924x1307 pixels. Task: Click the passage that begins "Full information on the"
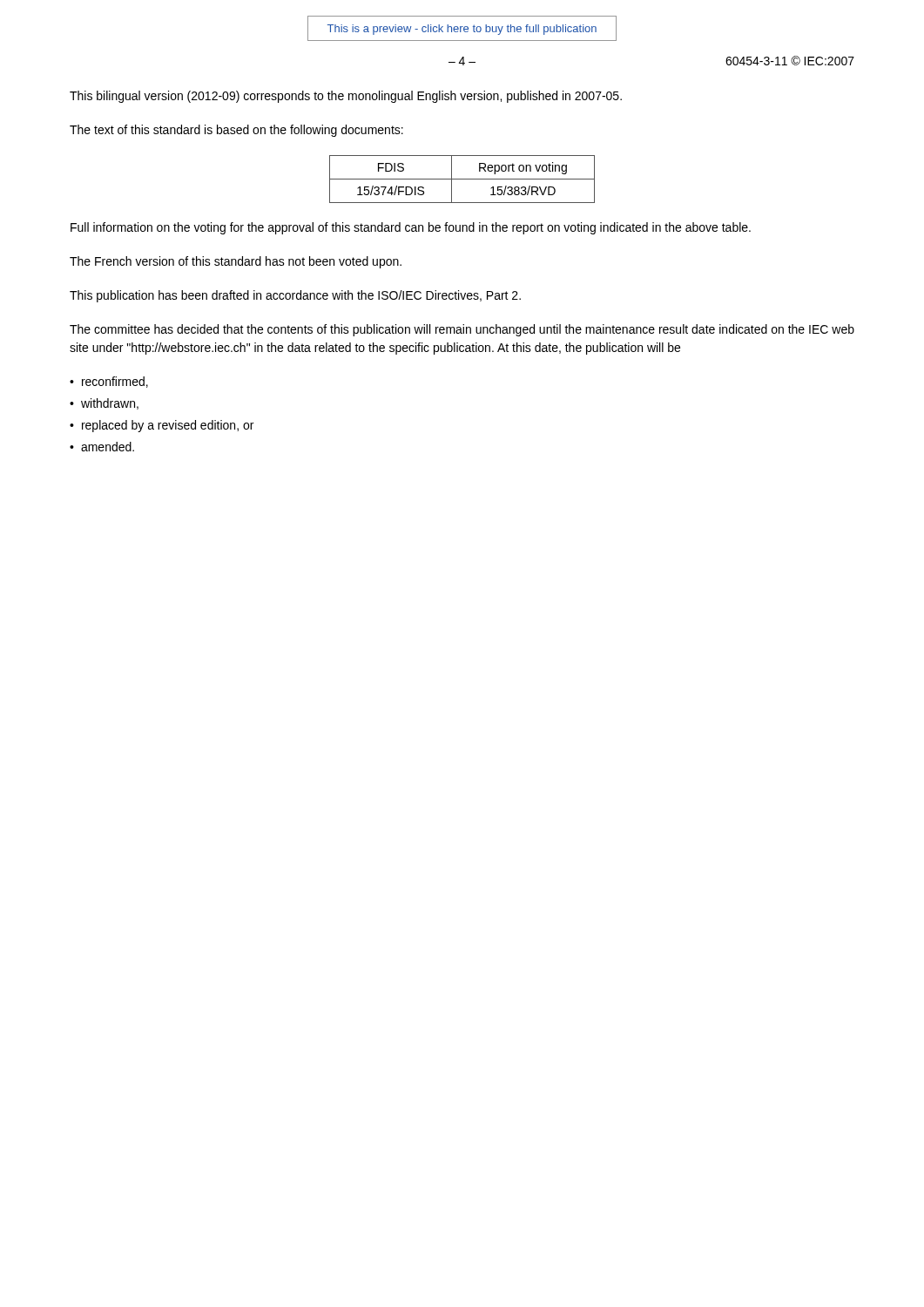click(x=411, y=227)
